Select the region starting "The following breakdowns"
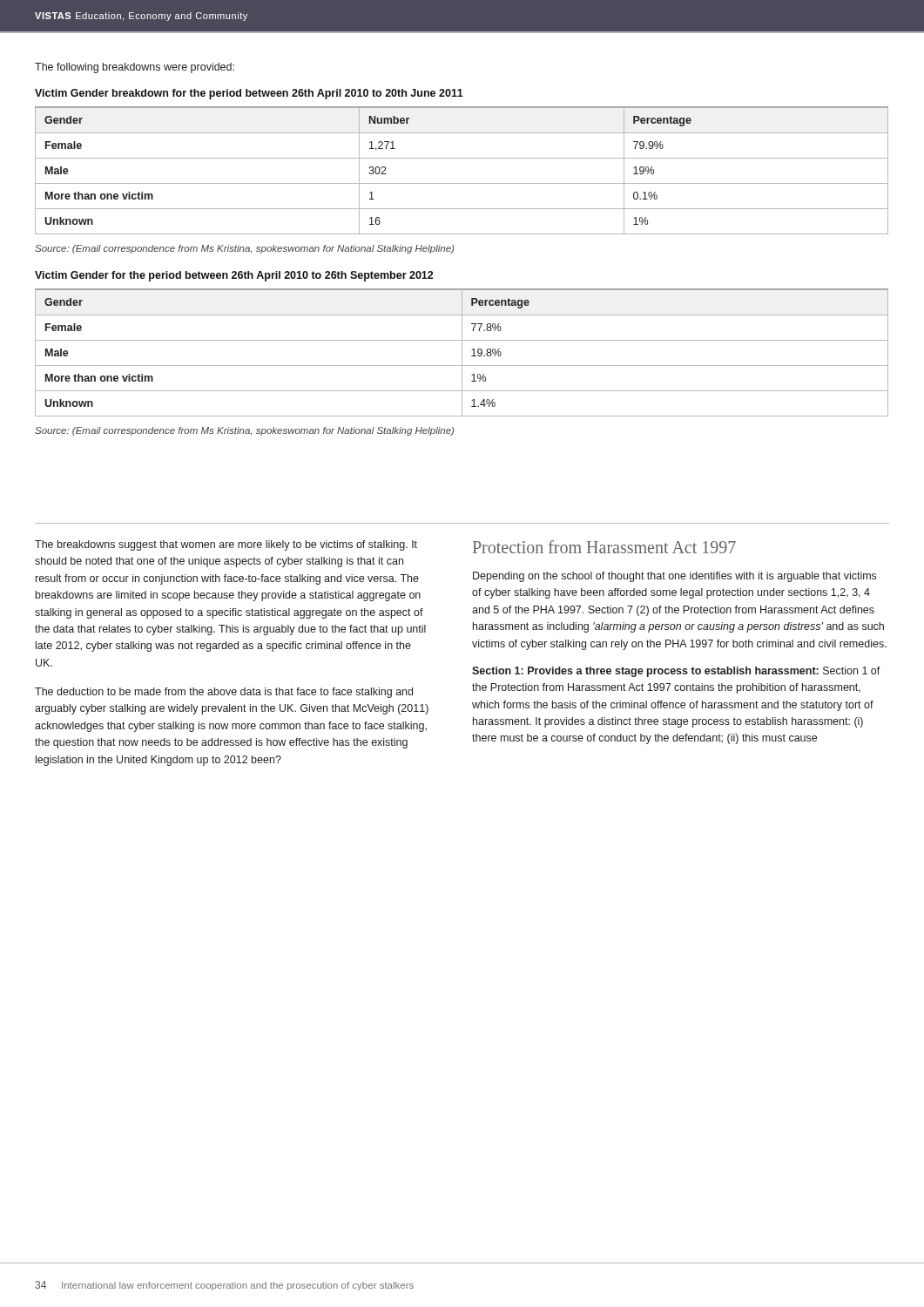Screen dimensions: 1307x924 pos(135,67)
